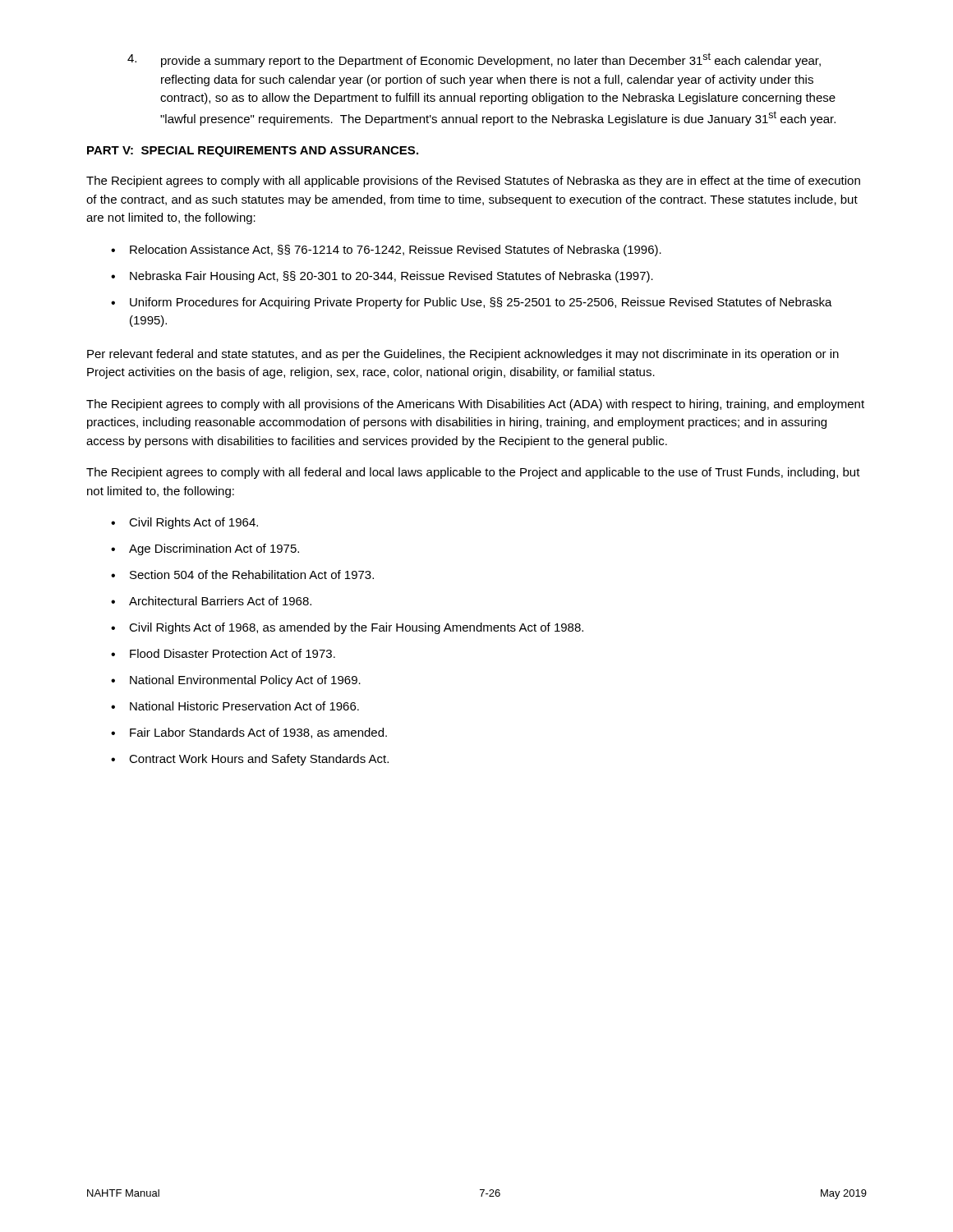Select the block starting "PART V: SPECIAL REQUIREMENTS AND"
The image size is (953, 1232).
click(253, 150)
